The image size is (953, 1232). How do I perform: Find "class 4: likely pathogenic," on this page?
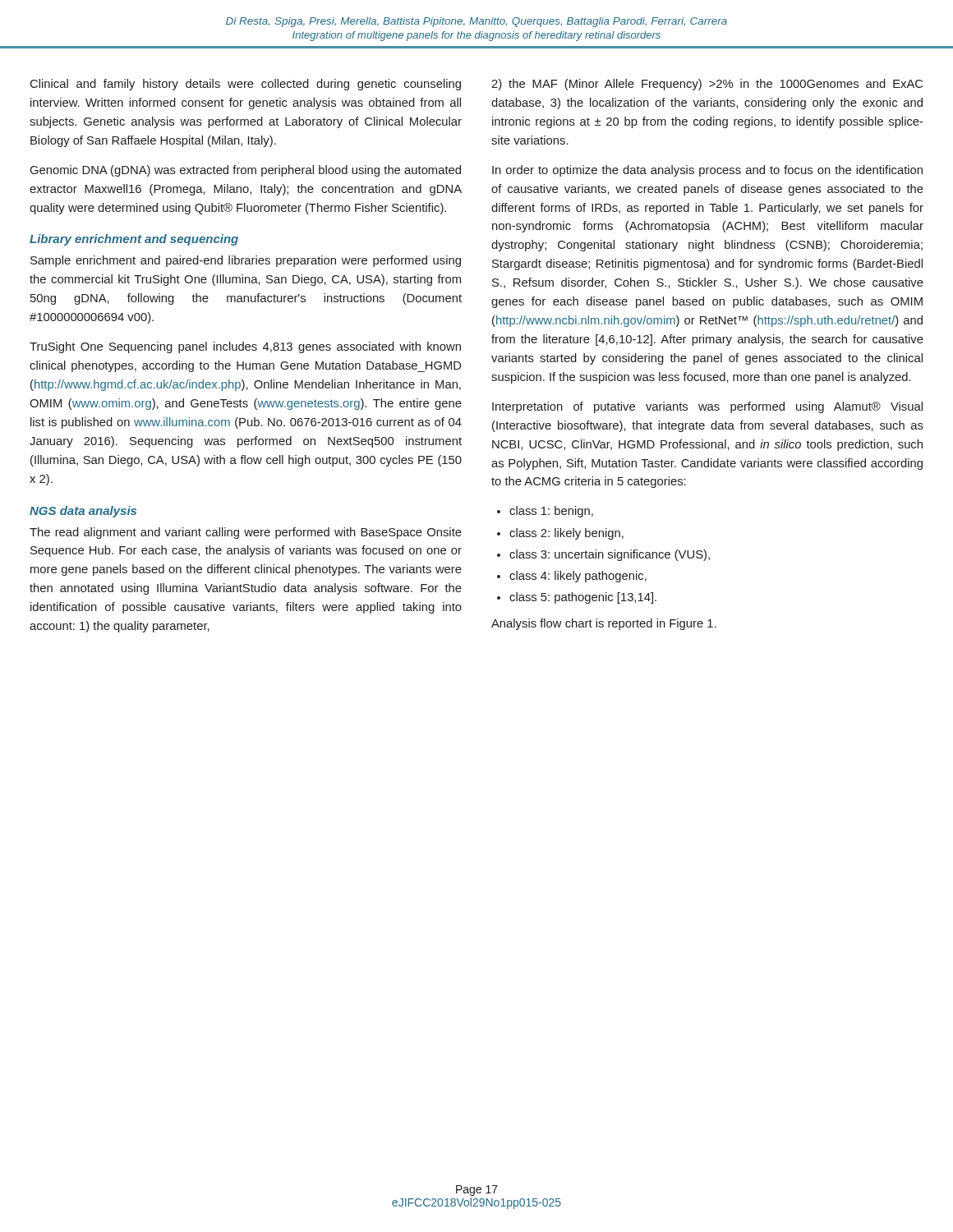pyautogui.click(x=578, y=576)
